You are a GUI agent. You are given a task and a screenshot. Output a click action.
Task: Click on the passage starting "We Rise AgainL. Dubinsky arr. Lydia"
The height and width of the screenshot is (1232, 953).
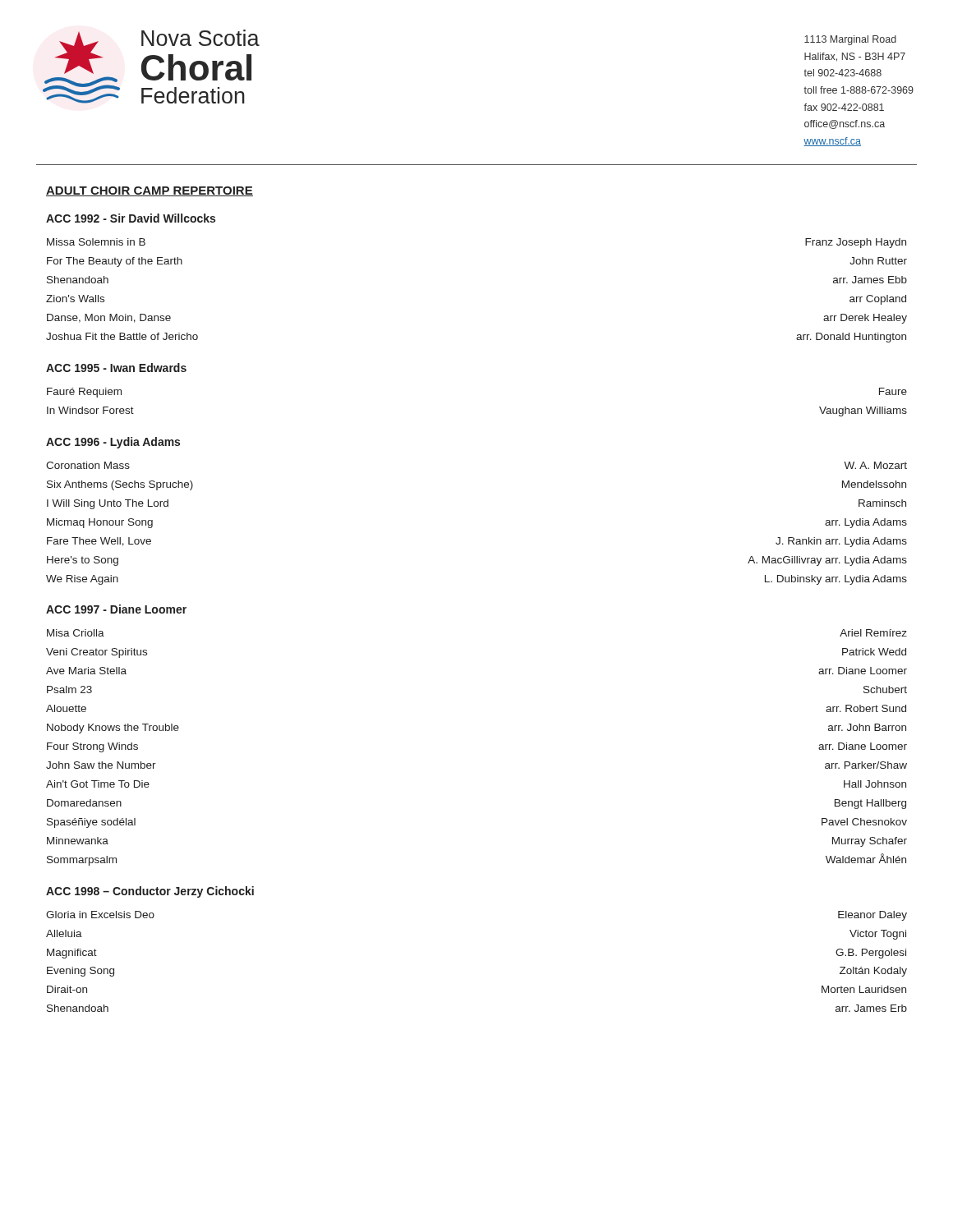pyautogui.click(x=84, y=579)
